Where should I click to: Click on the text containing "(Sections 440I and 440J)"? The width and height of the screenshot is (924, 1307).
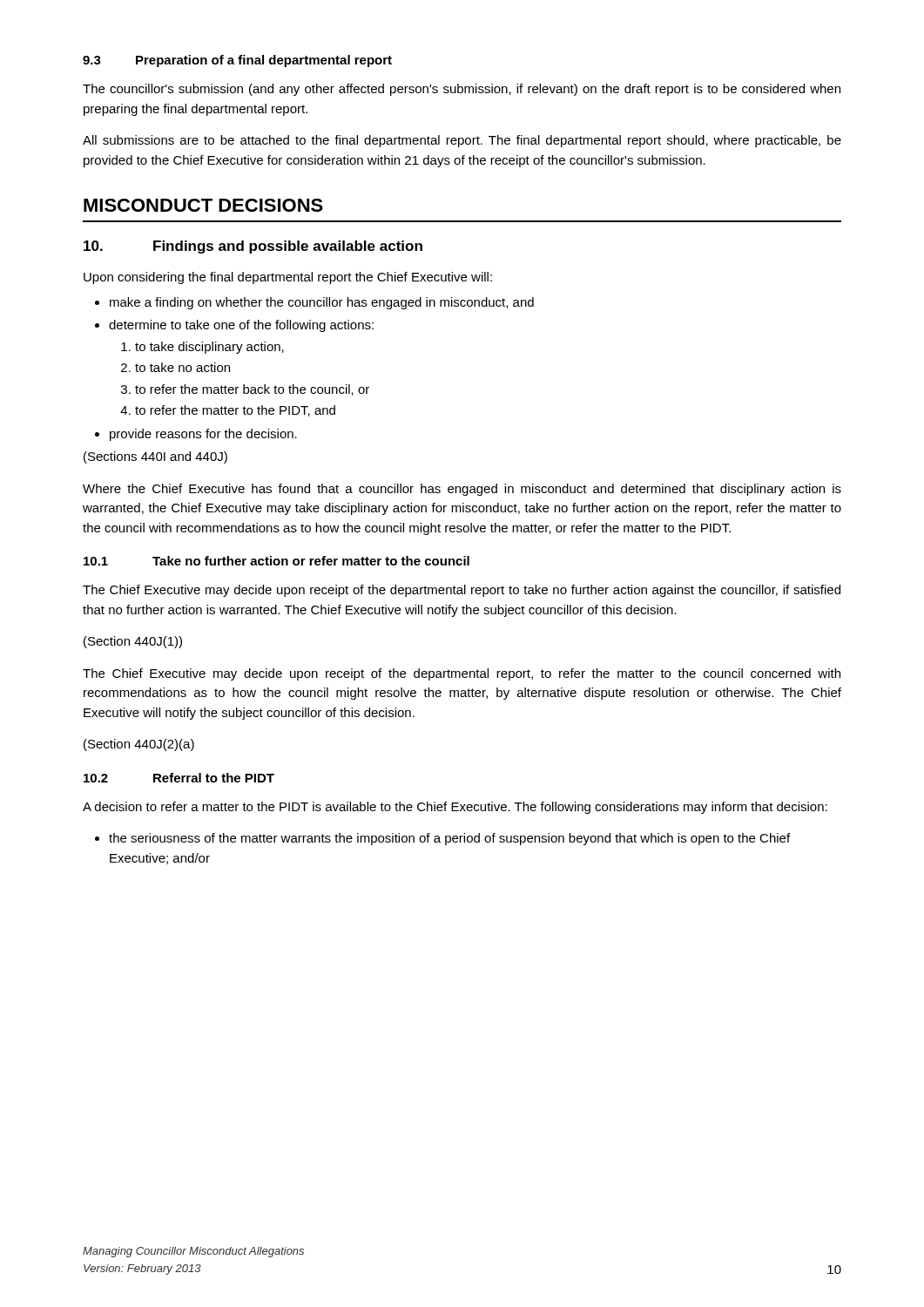tap(155, 456)
